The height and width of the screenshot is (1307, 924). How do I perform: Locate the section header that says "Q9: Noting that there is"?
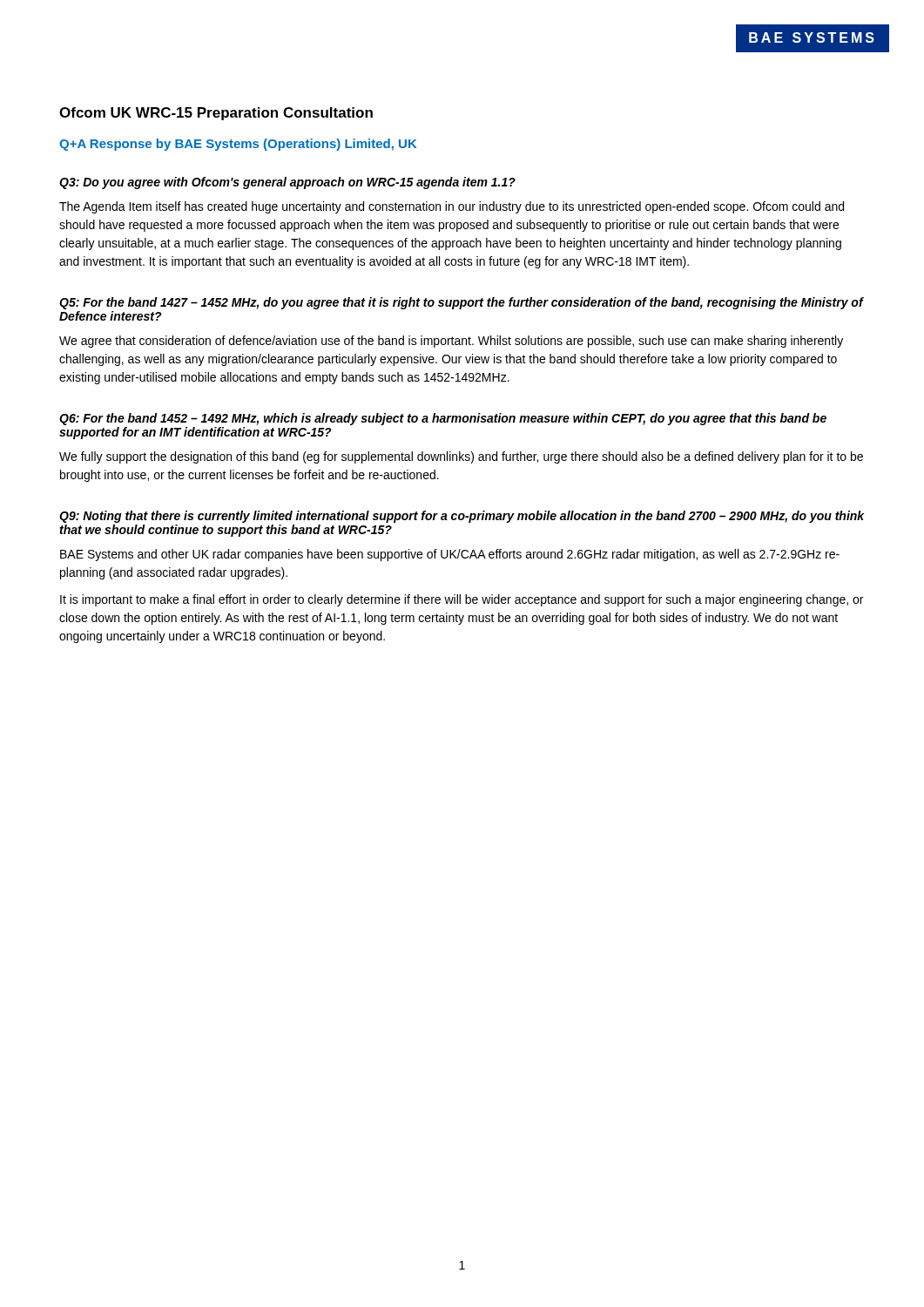click(x=462, y=523)
